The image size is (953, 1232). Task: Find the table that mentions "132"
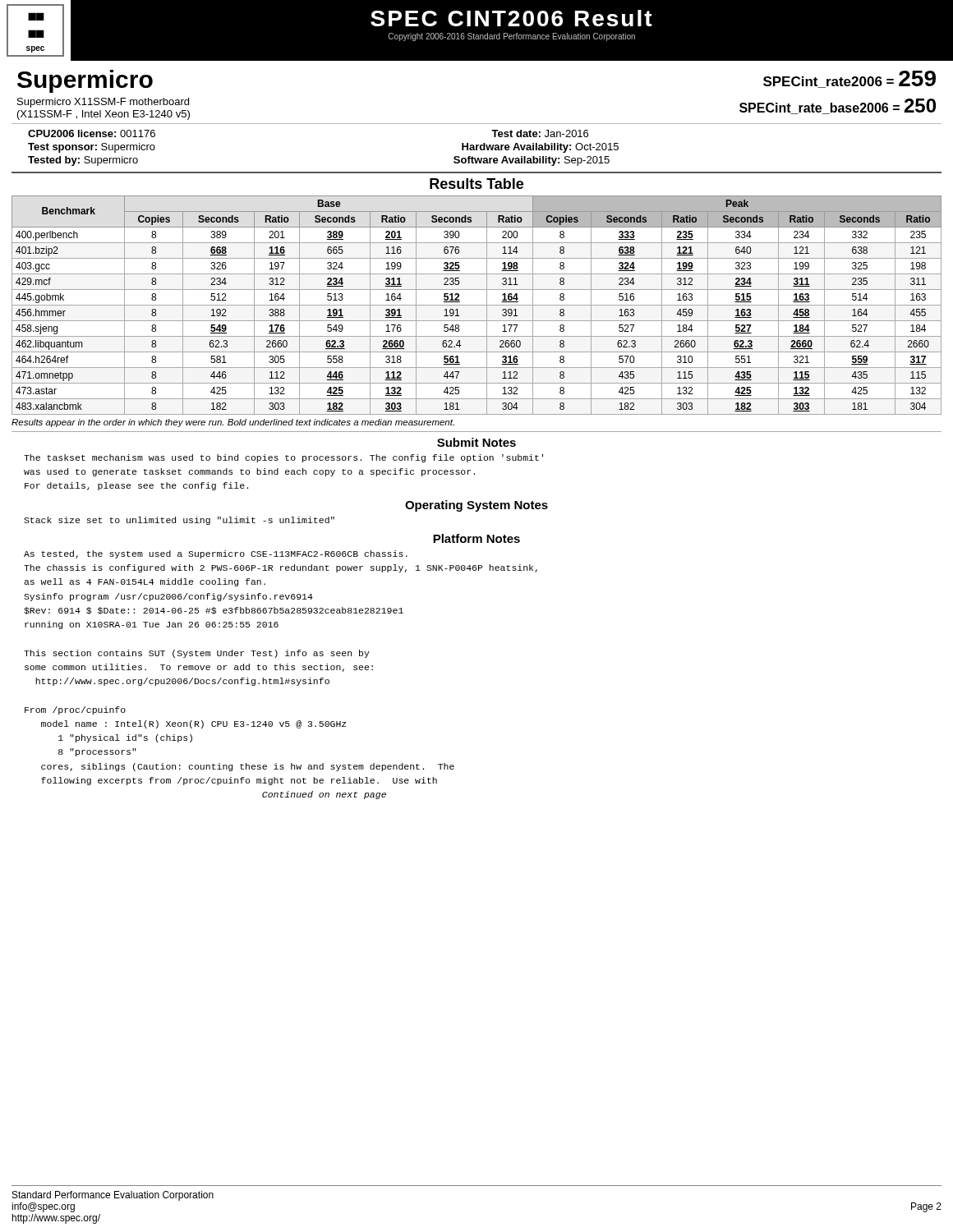[x=476, y=311]
